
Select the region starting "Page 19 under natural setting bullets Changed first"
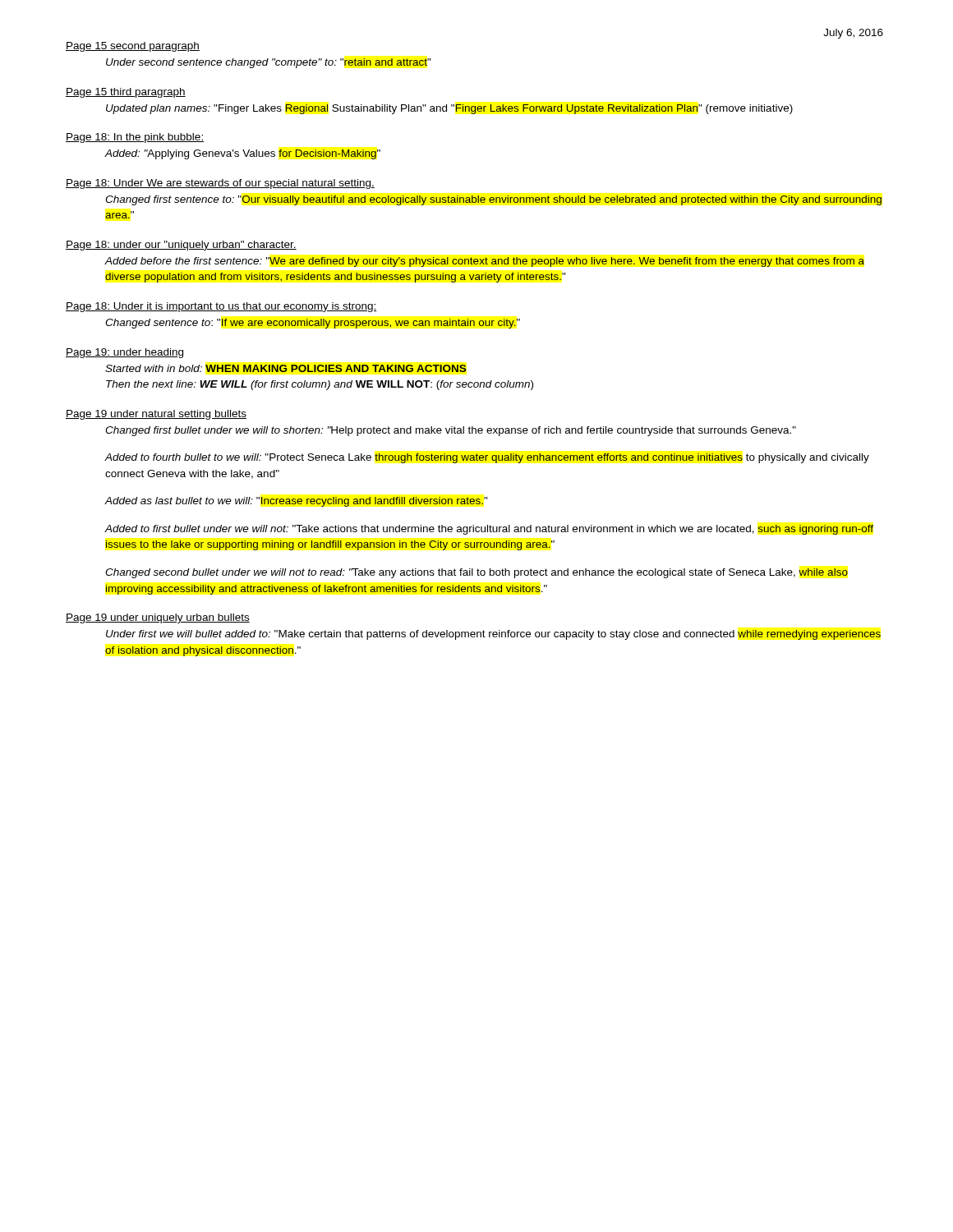476,502
